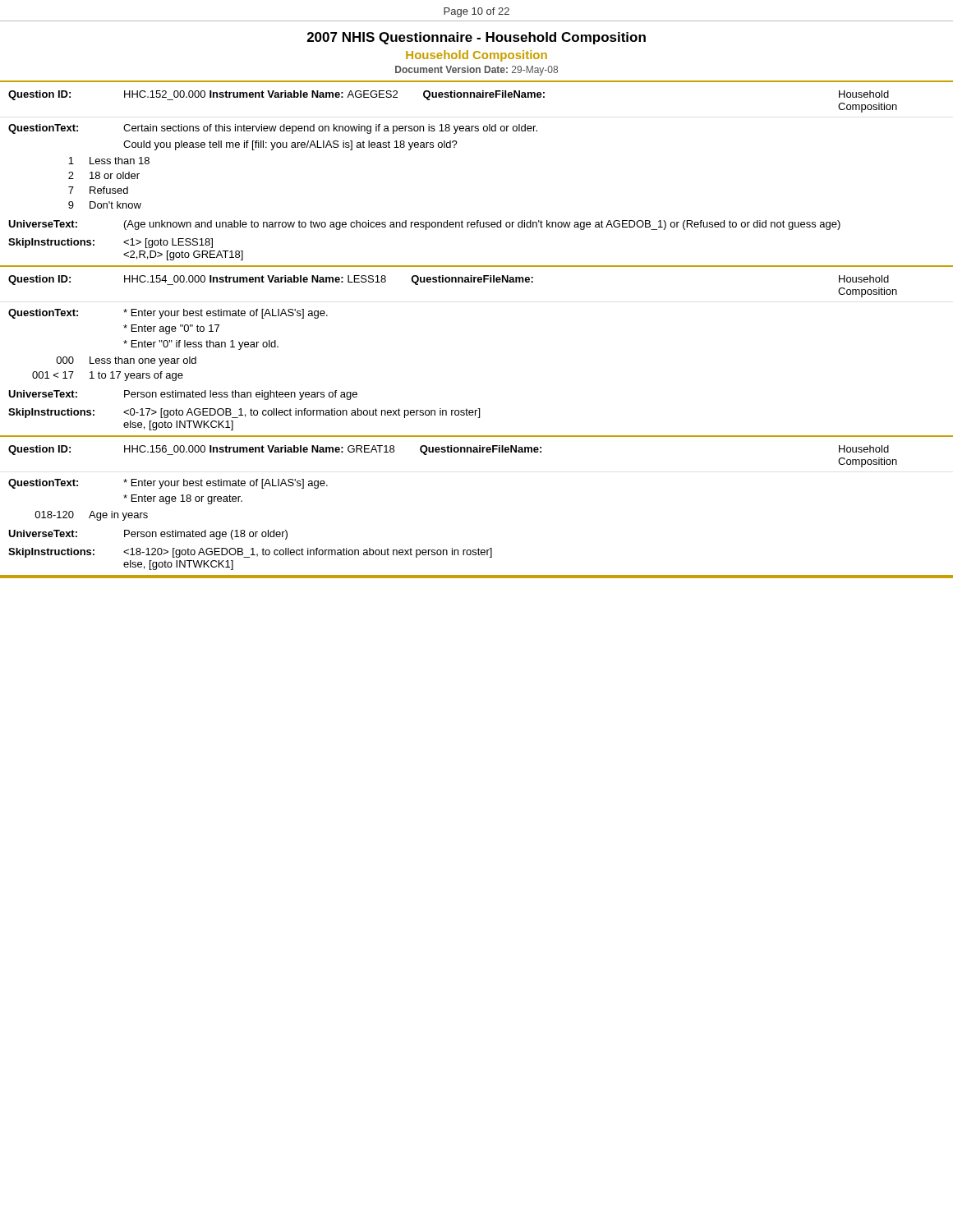Where does it say "7 Refused"?
Screen dimensions: 1232x953
click(98, 190)
